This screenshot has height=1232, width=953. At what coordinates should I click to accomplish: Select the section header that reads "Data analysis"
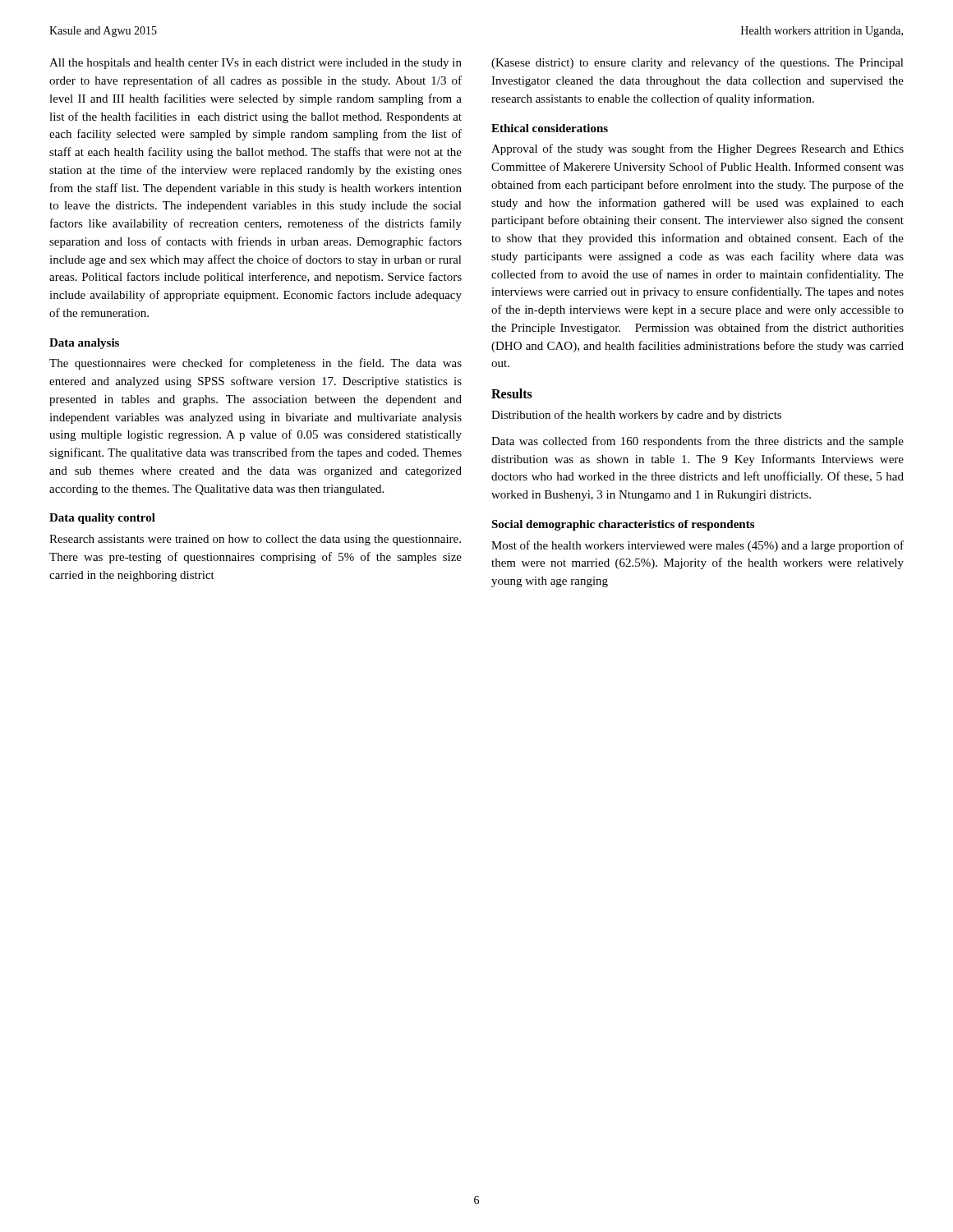point(84,342)
